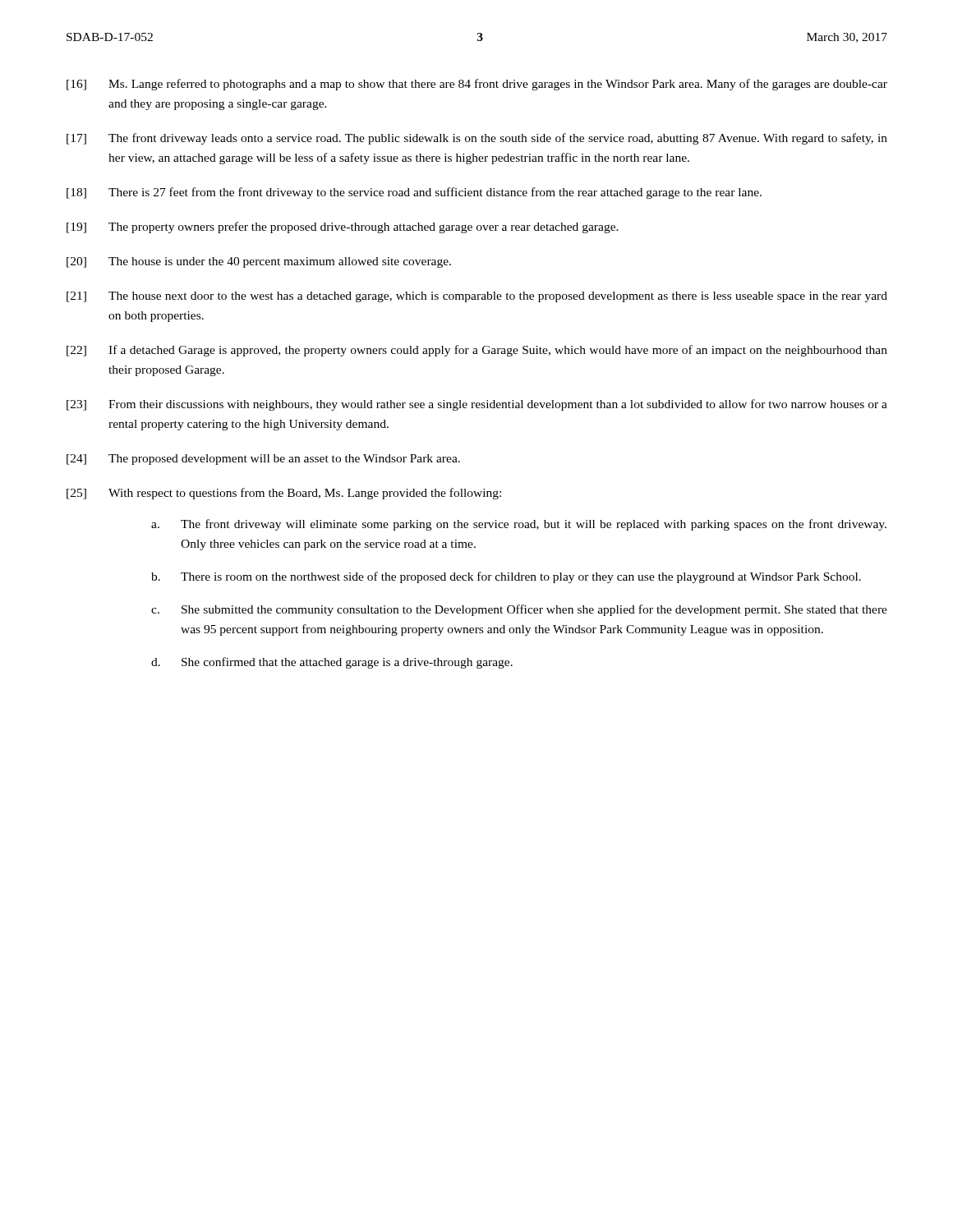953x1232 pixels.
Task: Point to the block beginning "[24] The proposed"
Action: pos(263,460)
